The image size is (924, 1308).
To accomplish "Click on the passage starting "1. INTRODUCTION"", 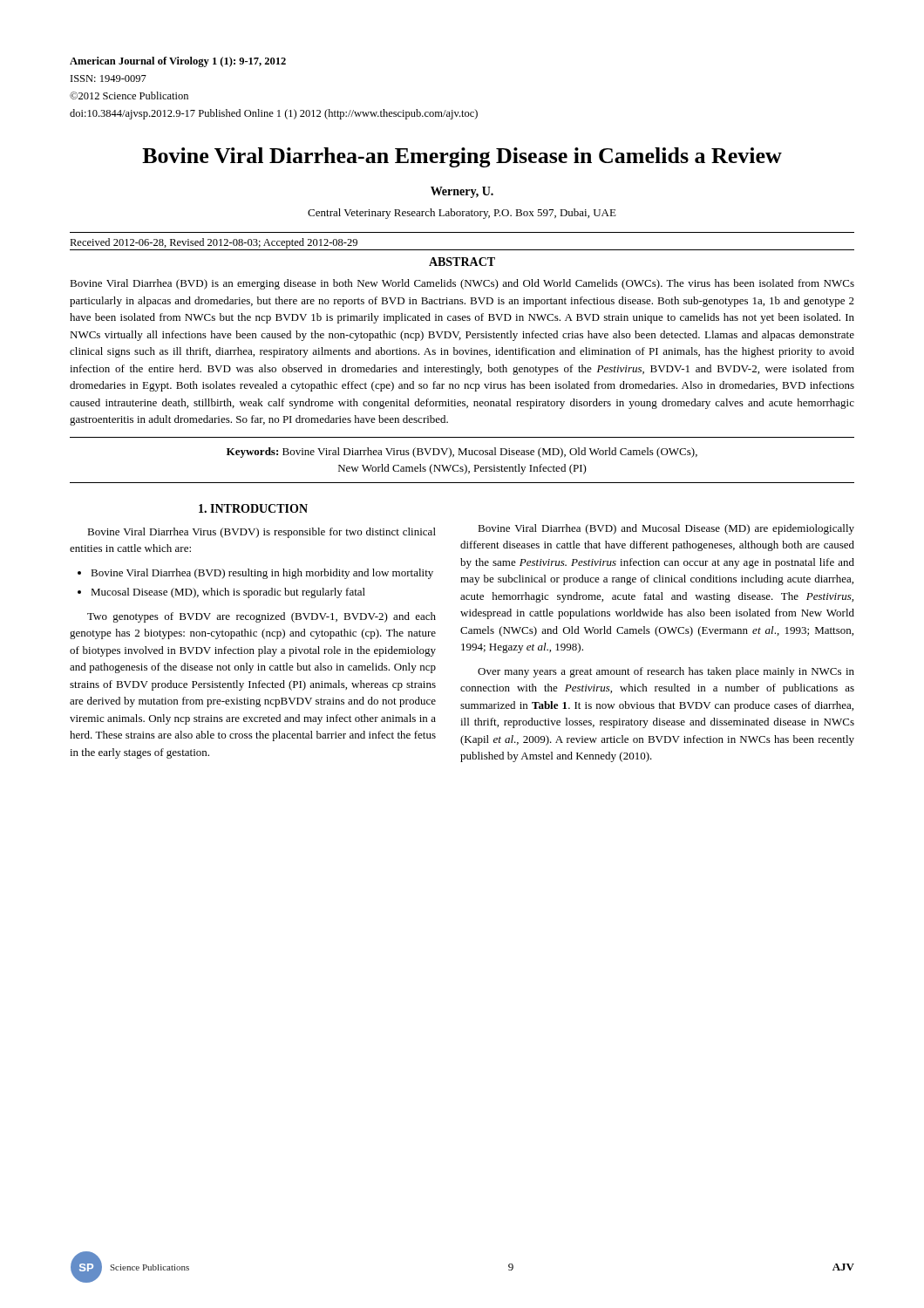I will click(x=253, y=508).
